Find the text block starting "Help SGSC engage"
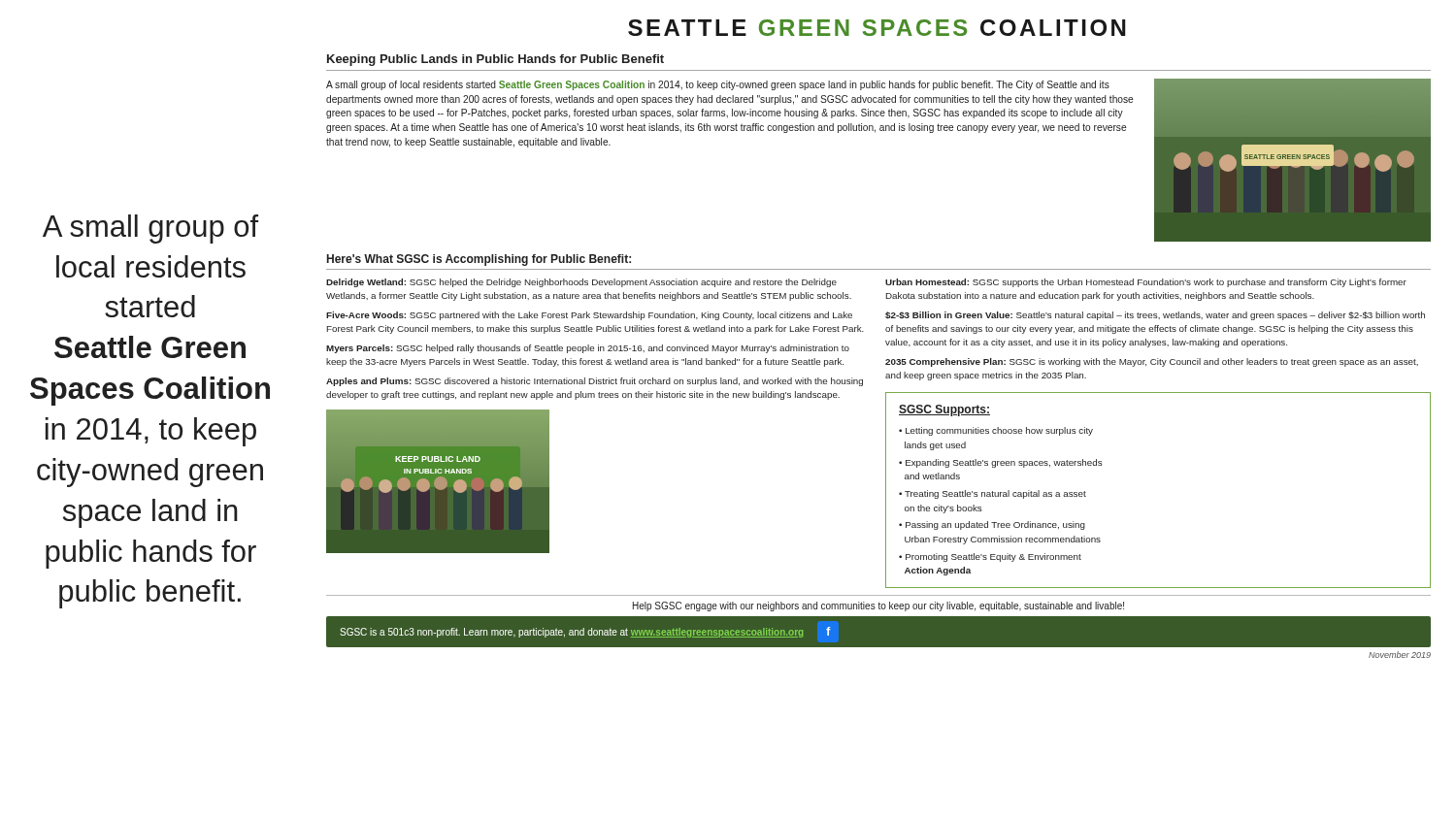Image resolution: width=1456 pixels, height=819 pixels. tap(878, 606)
